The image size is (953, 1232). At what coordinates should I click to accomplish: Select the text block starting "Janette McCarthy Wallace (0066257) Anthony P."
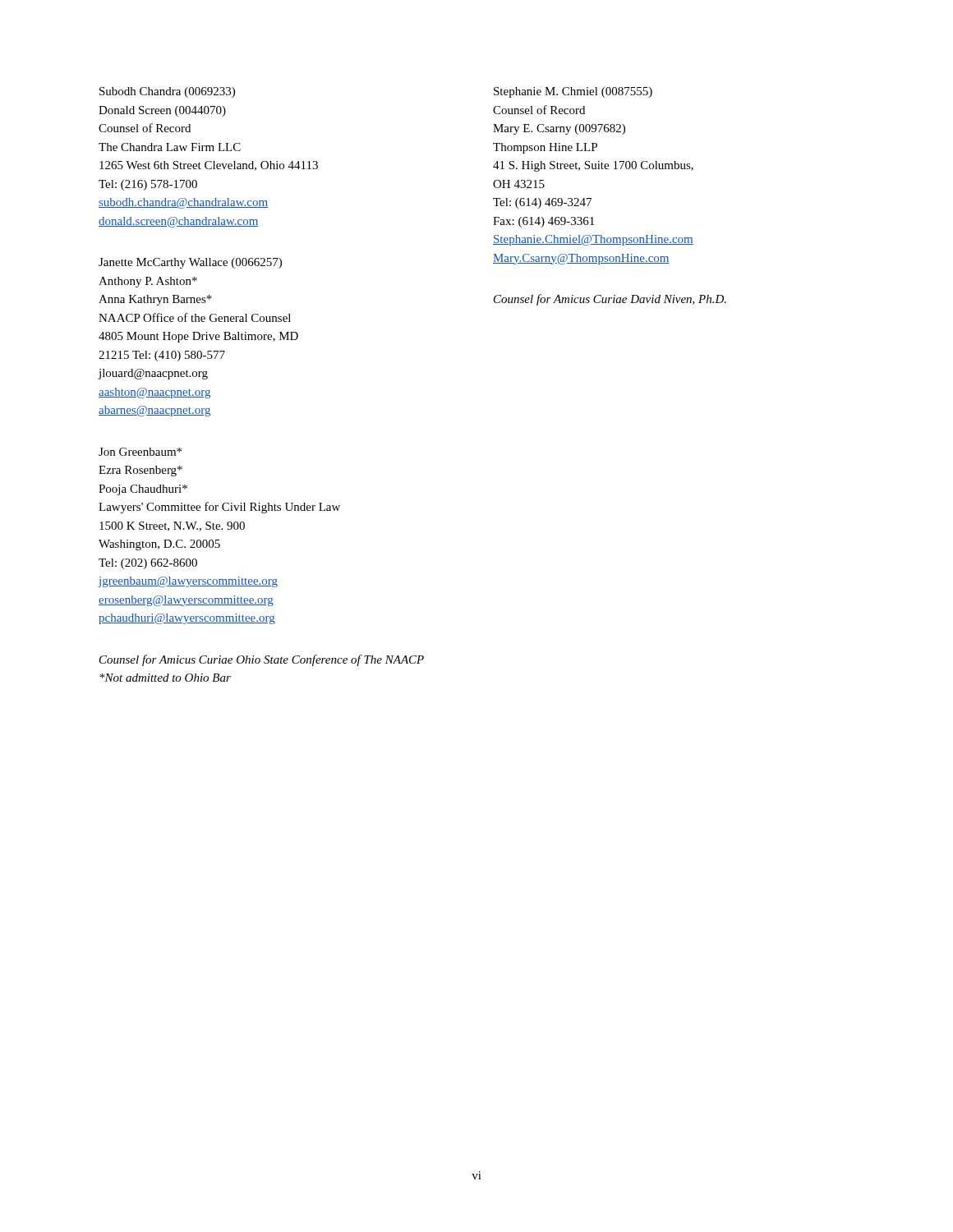click(x=199, y=336)
